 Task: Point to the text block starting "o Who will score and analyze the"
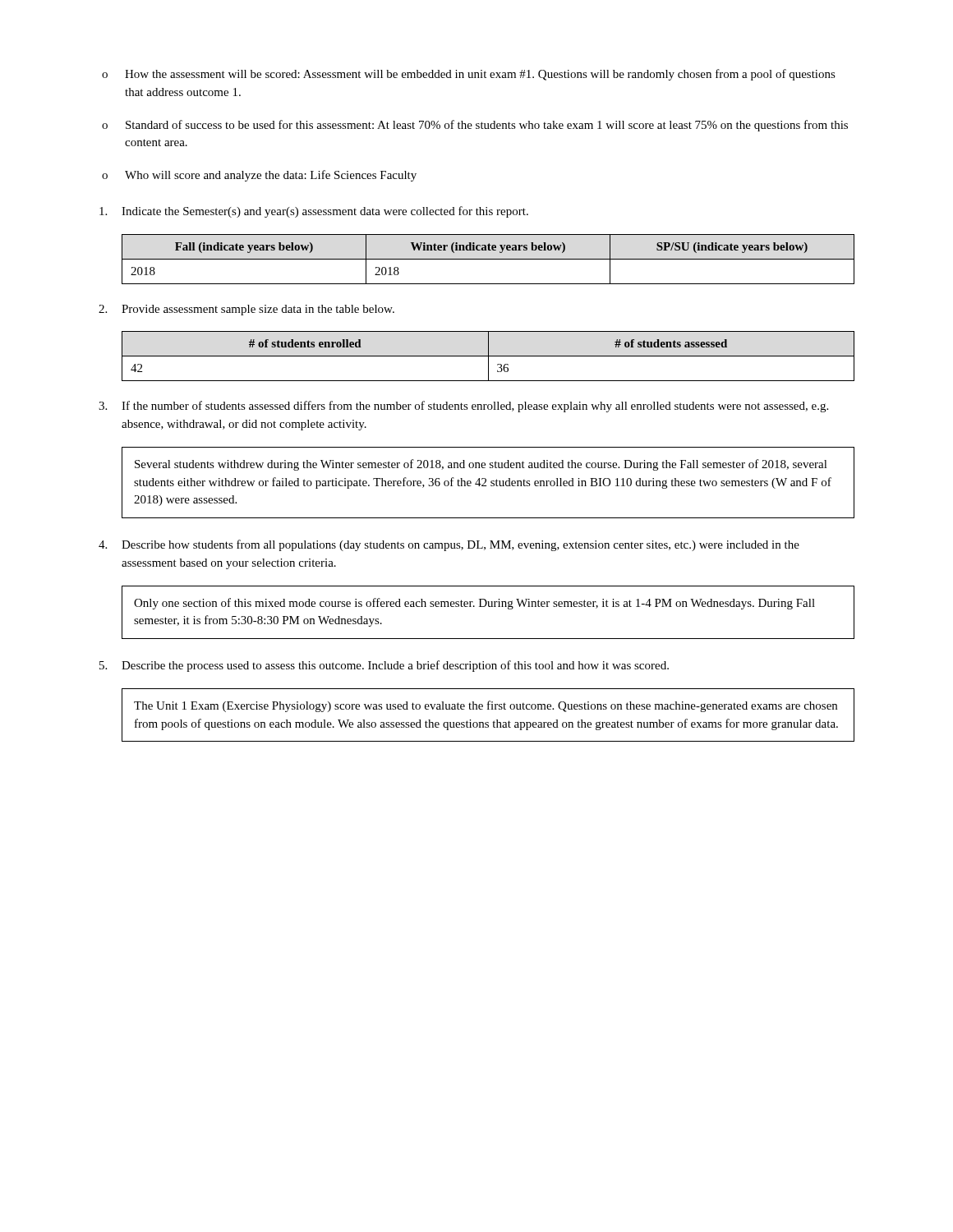coord(259,176)
